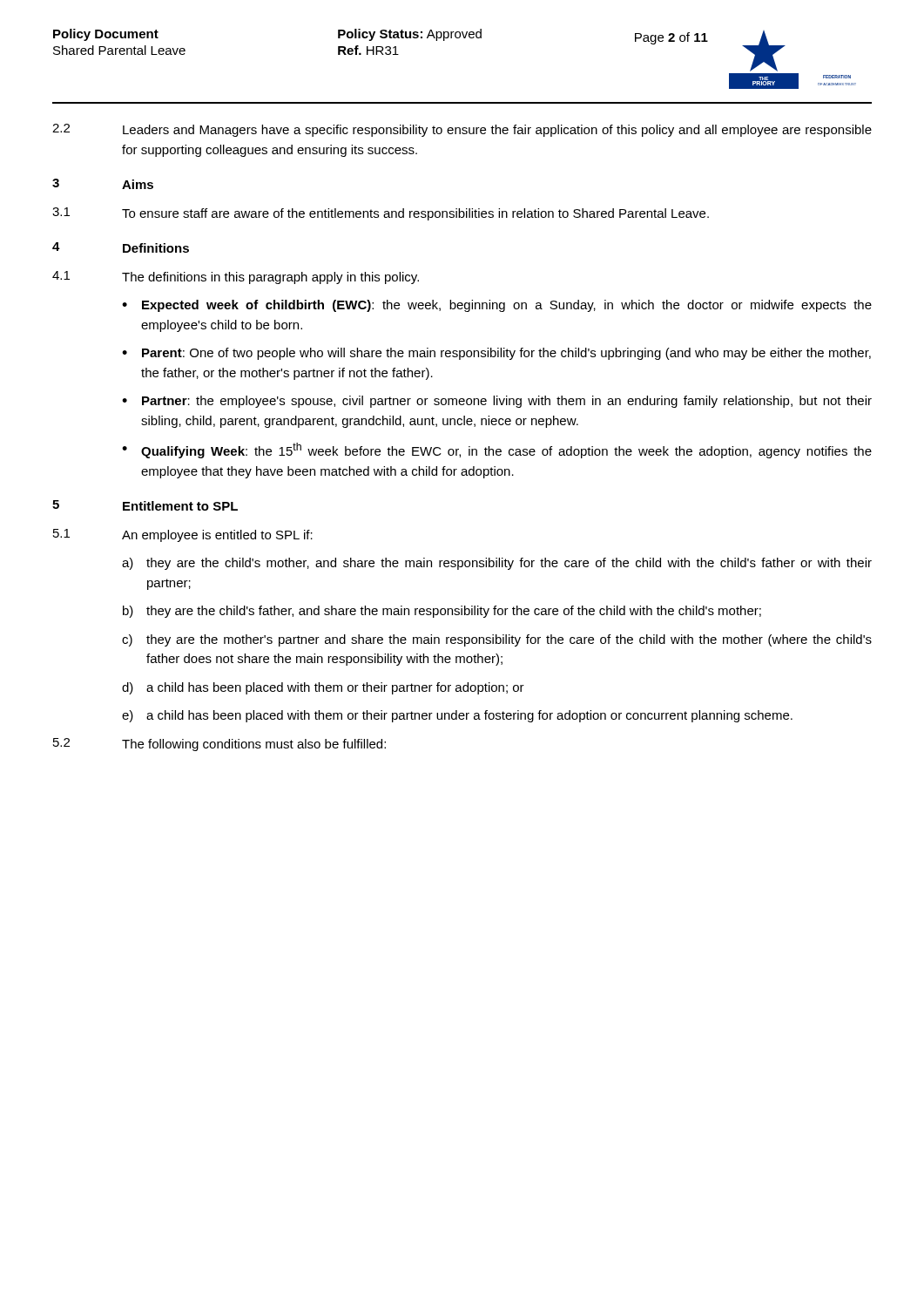The image size is (924, 1307).
Task: Point to the block beginning "• Partner: the"
Action: coord(497,411)
